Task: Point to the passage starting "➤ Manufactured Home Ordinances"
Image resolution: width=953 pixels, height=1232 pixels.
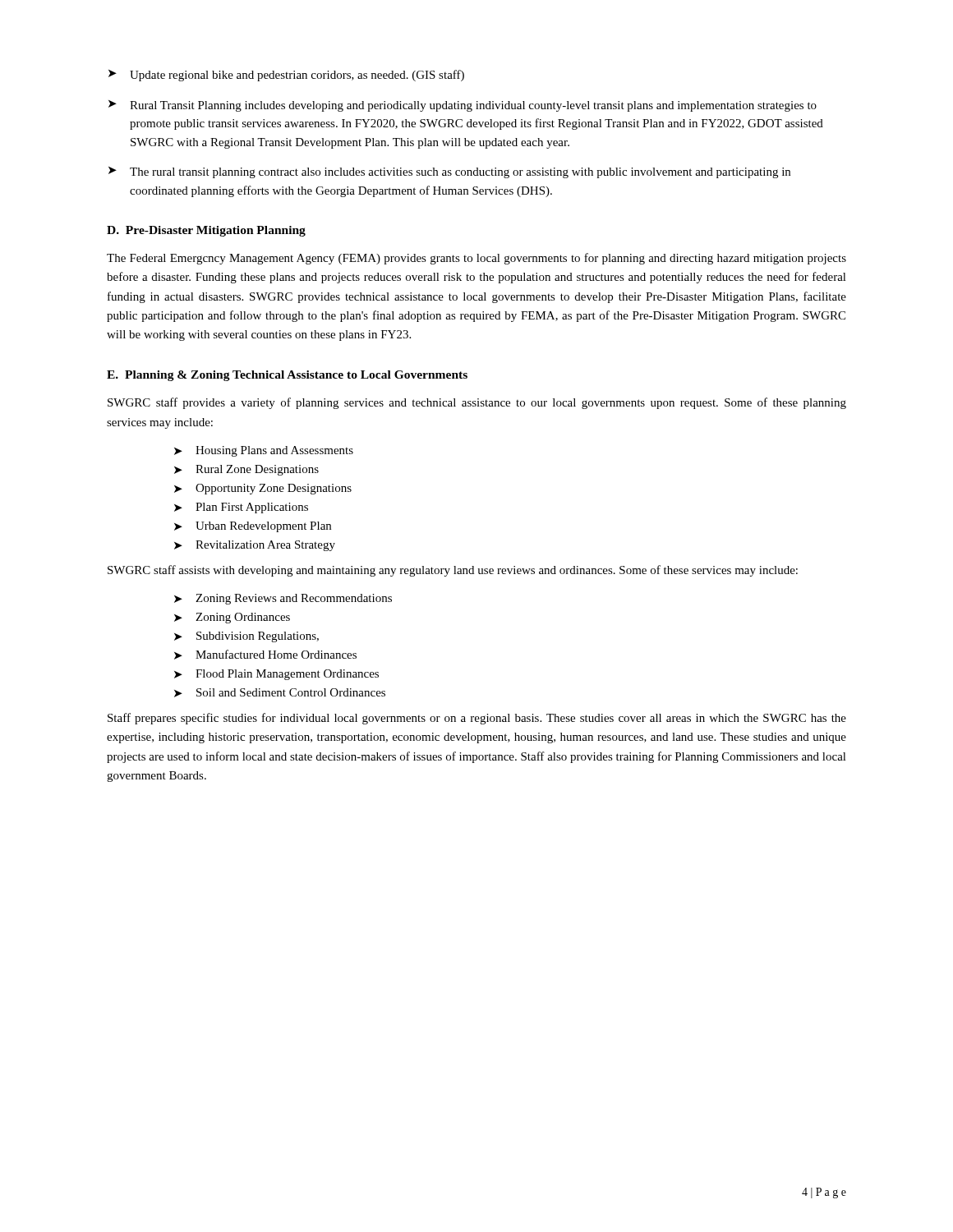Action: [265, 655]
